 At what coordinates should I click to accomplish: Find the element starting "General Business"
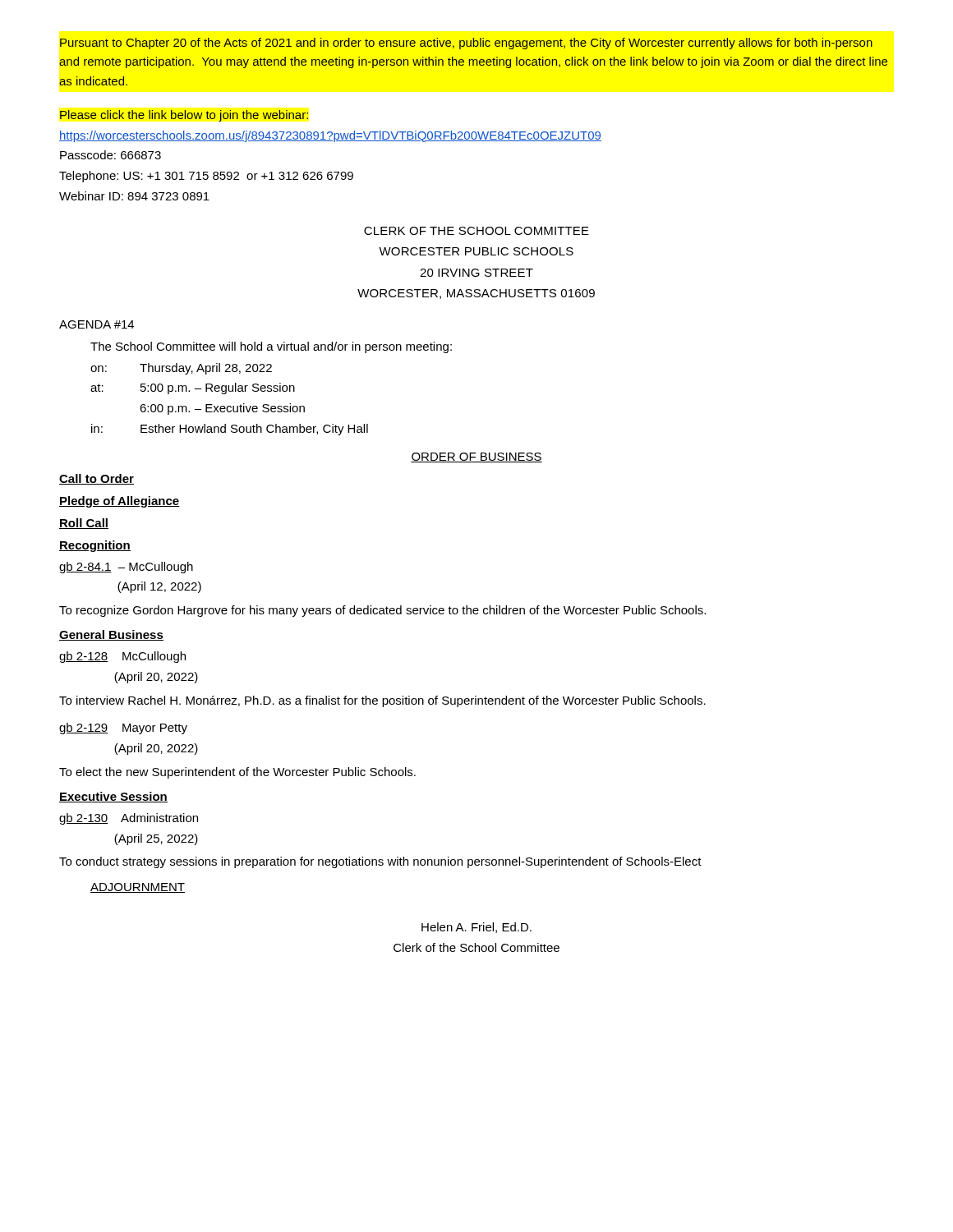111,635
